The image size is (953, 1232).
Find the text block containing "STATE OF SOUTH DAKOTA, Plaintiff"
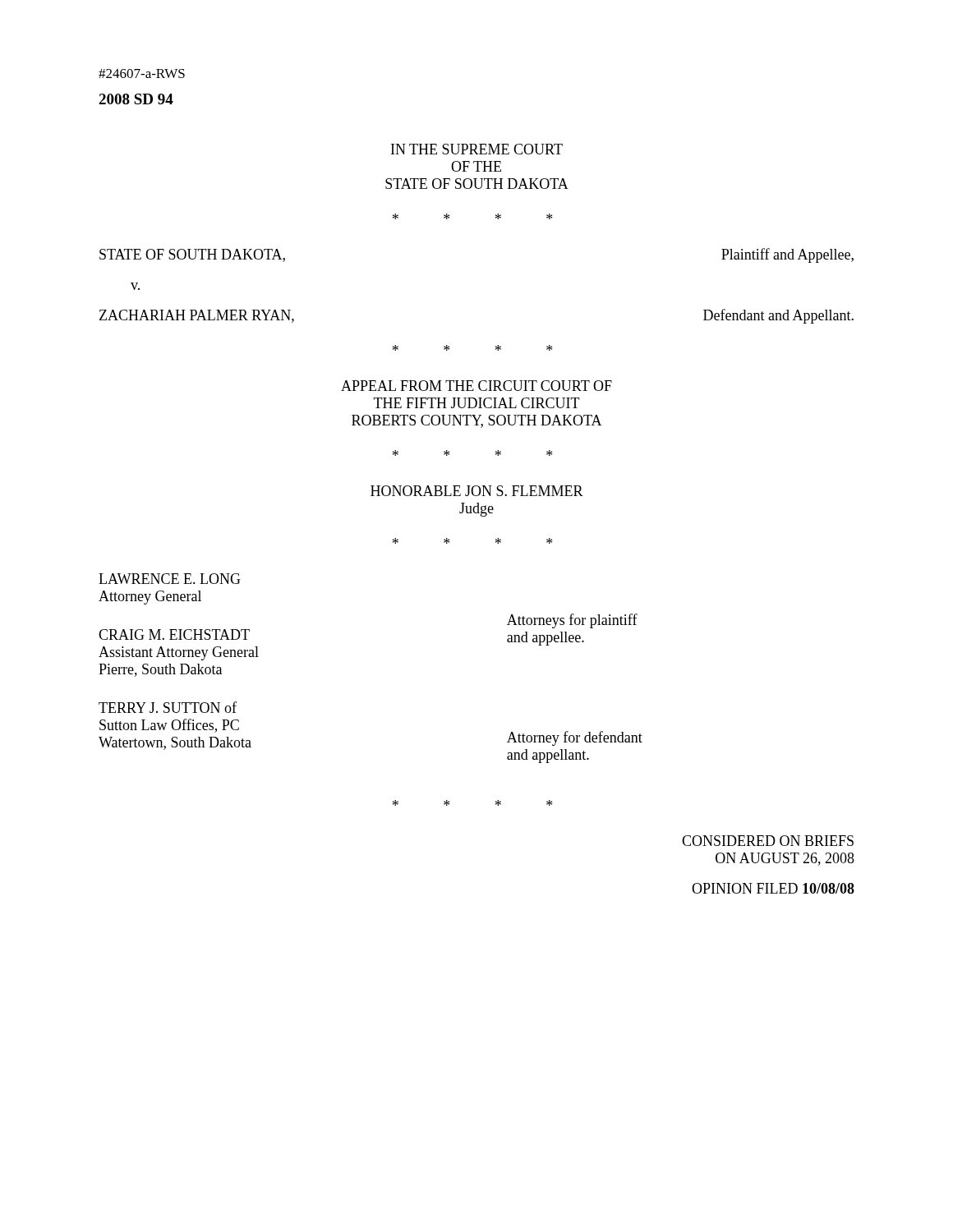coord(202,255)
